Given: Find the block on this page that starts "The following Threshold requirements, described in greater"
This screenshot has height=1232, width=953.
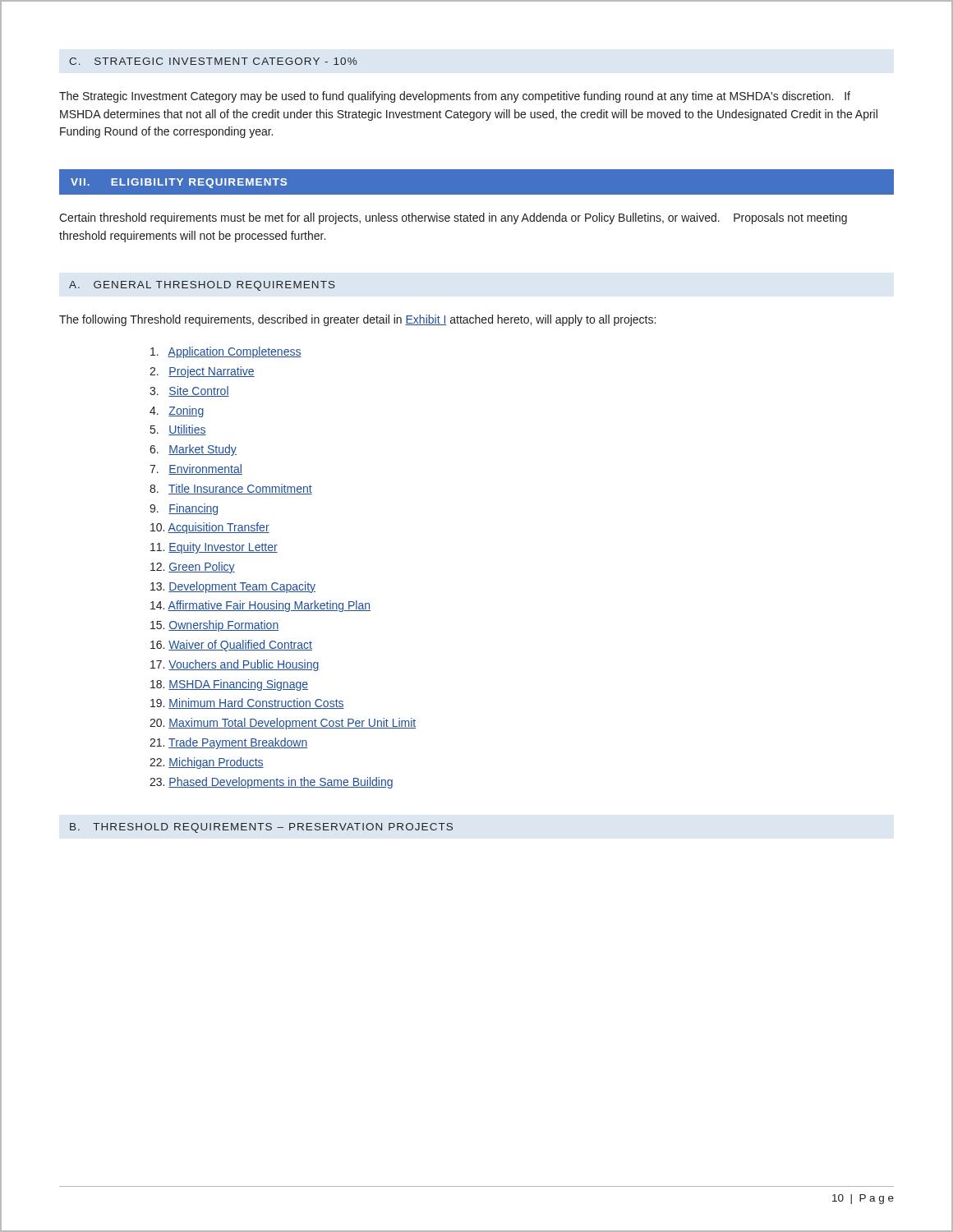Looking at the screenshot, I should tap(358, 320).
